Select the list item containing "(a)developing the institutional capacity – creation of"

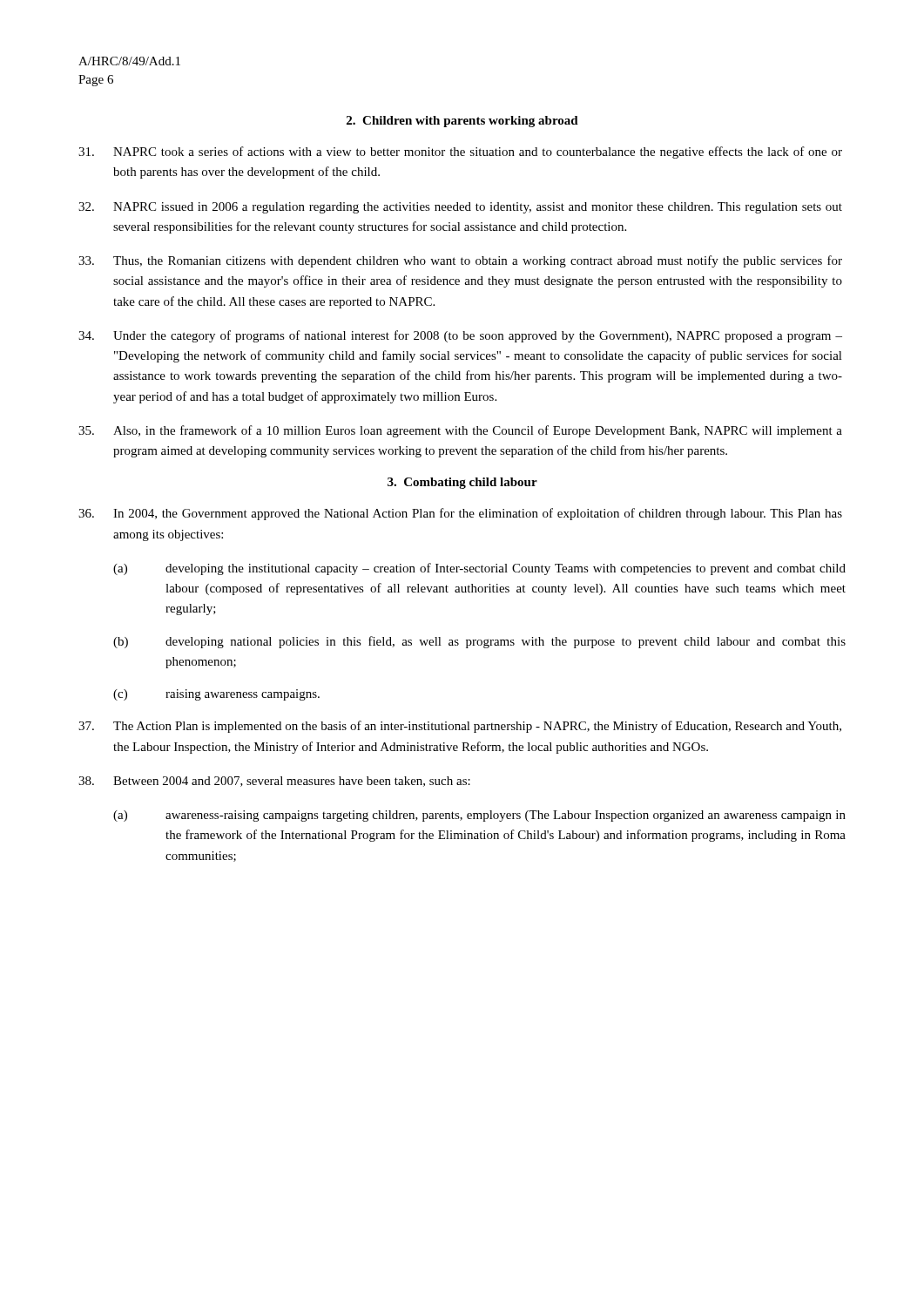coord(462,589)
